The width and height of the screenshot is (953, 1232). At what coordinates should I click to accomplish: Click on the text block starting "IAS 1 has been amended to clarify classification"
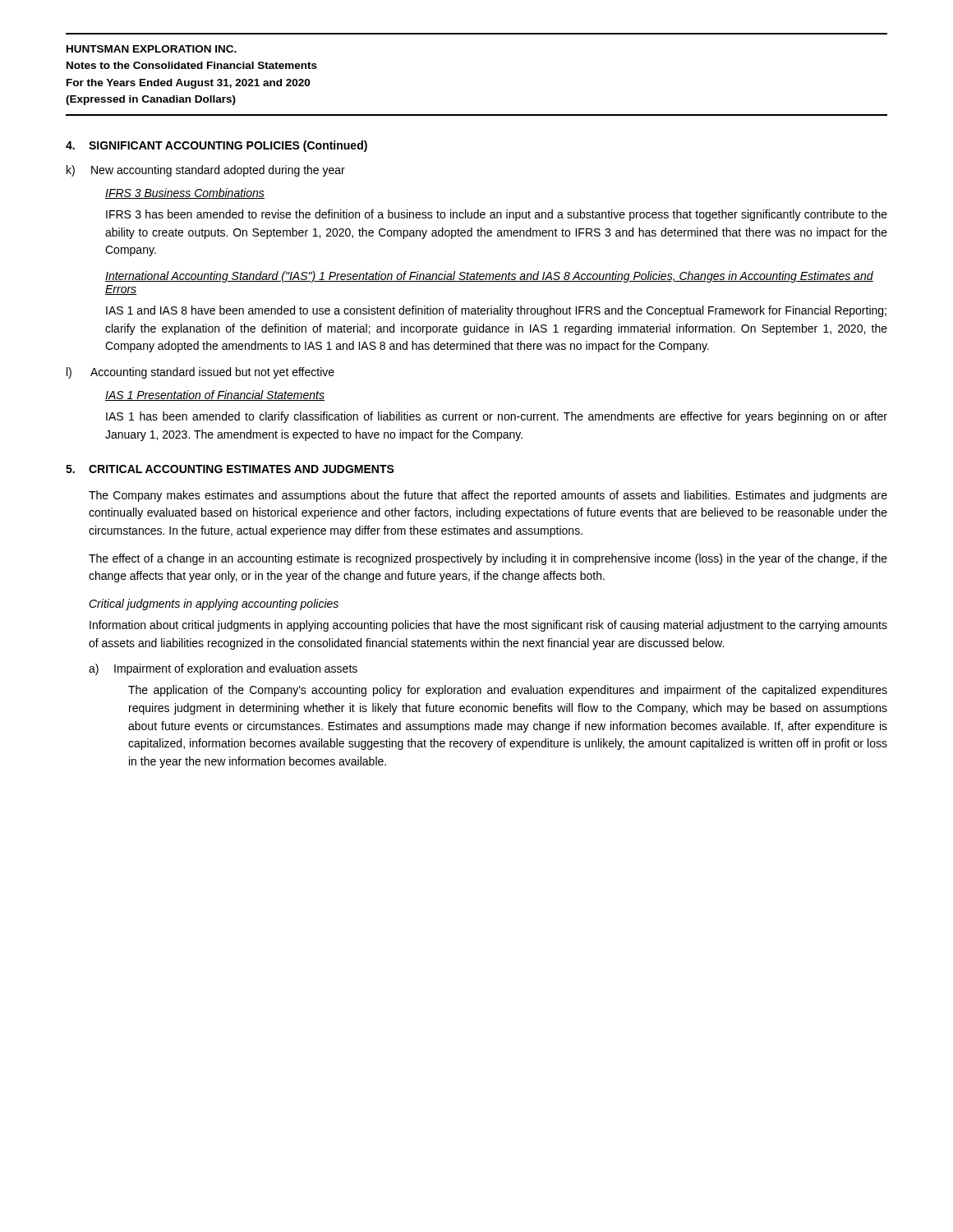(x=496, y=425)
